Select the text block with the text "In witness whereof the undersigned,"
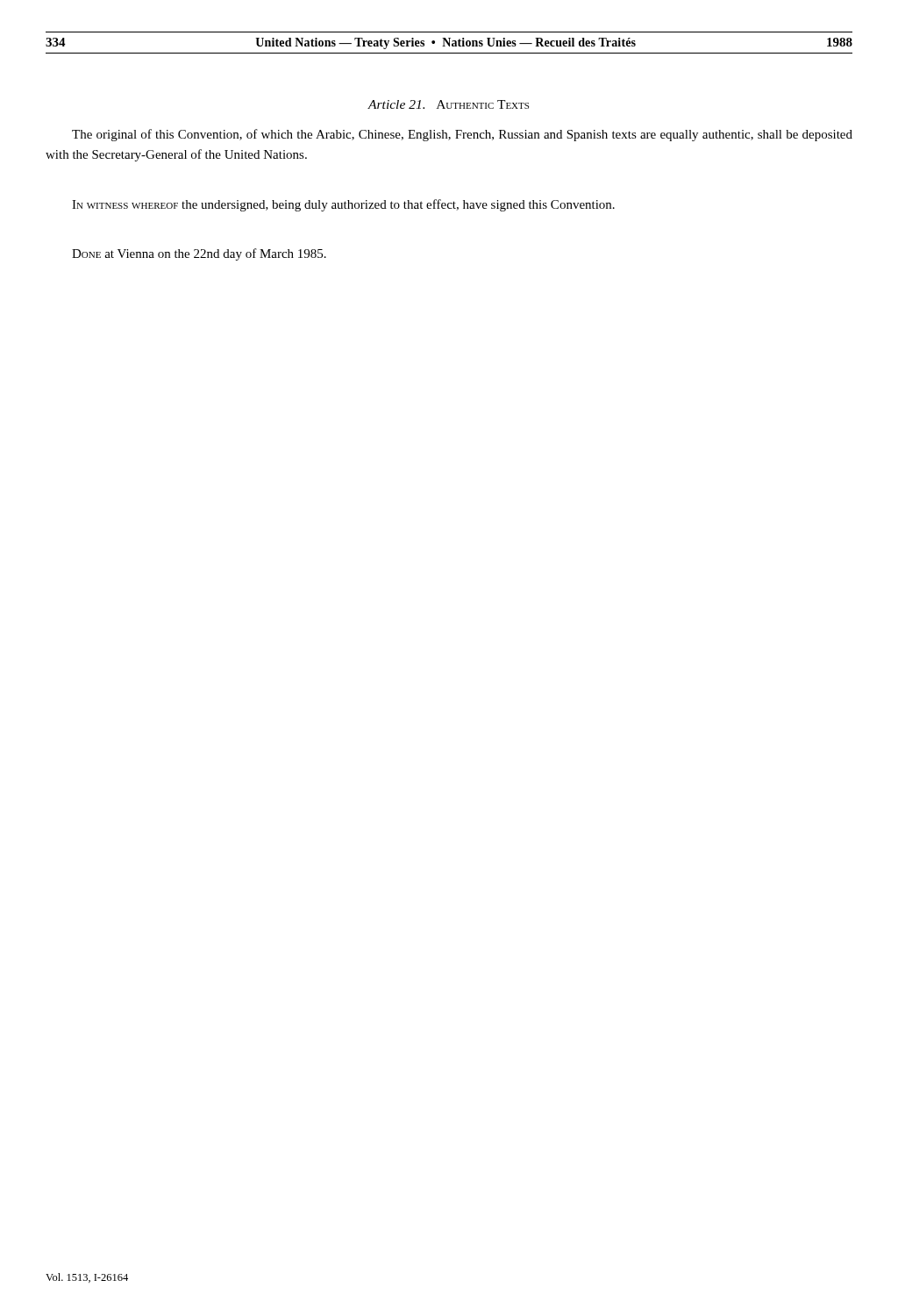 click(449, 205)
